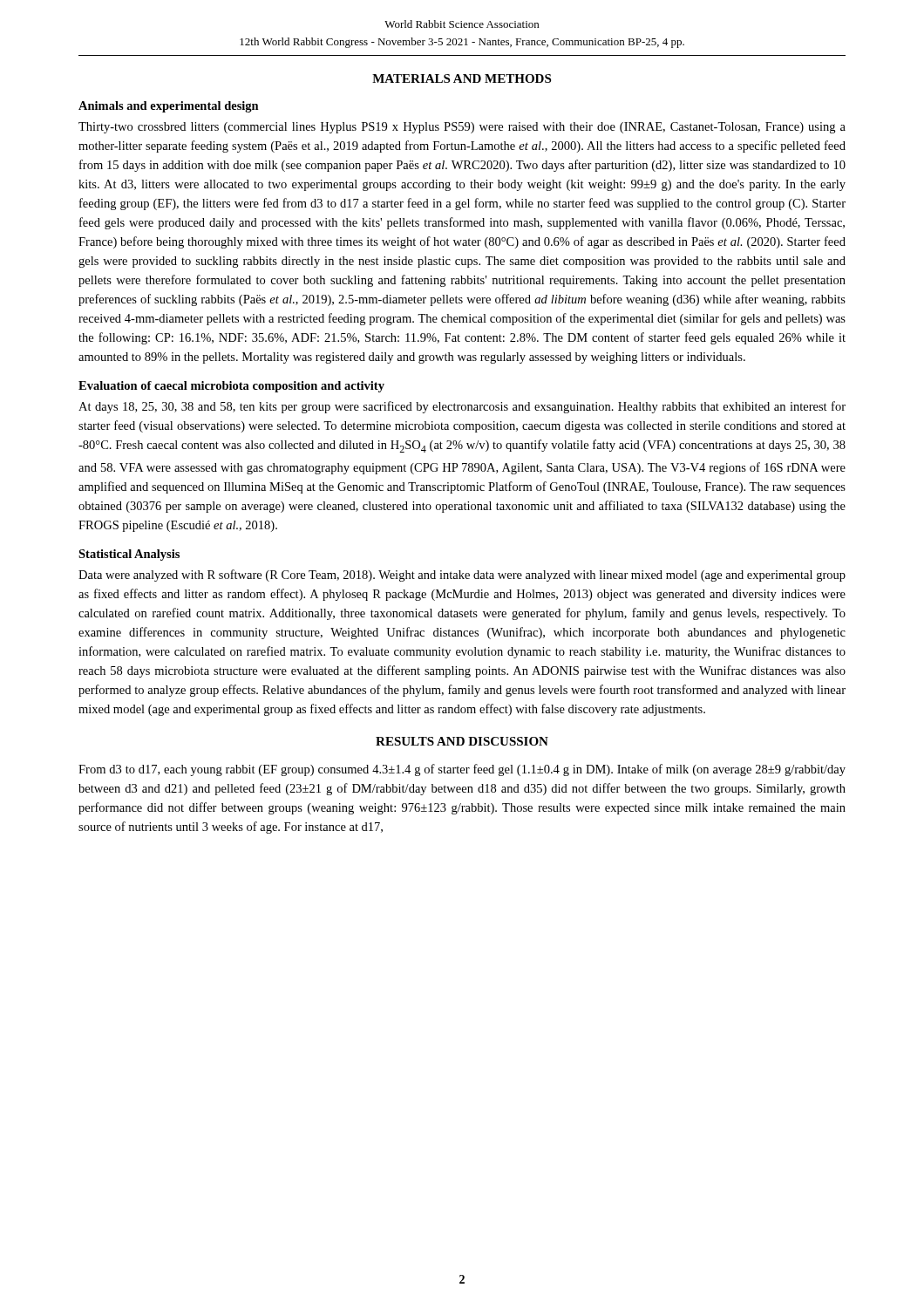Find the section header containing "Statistical Analysis"

[129, 554]
